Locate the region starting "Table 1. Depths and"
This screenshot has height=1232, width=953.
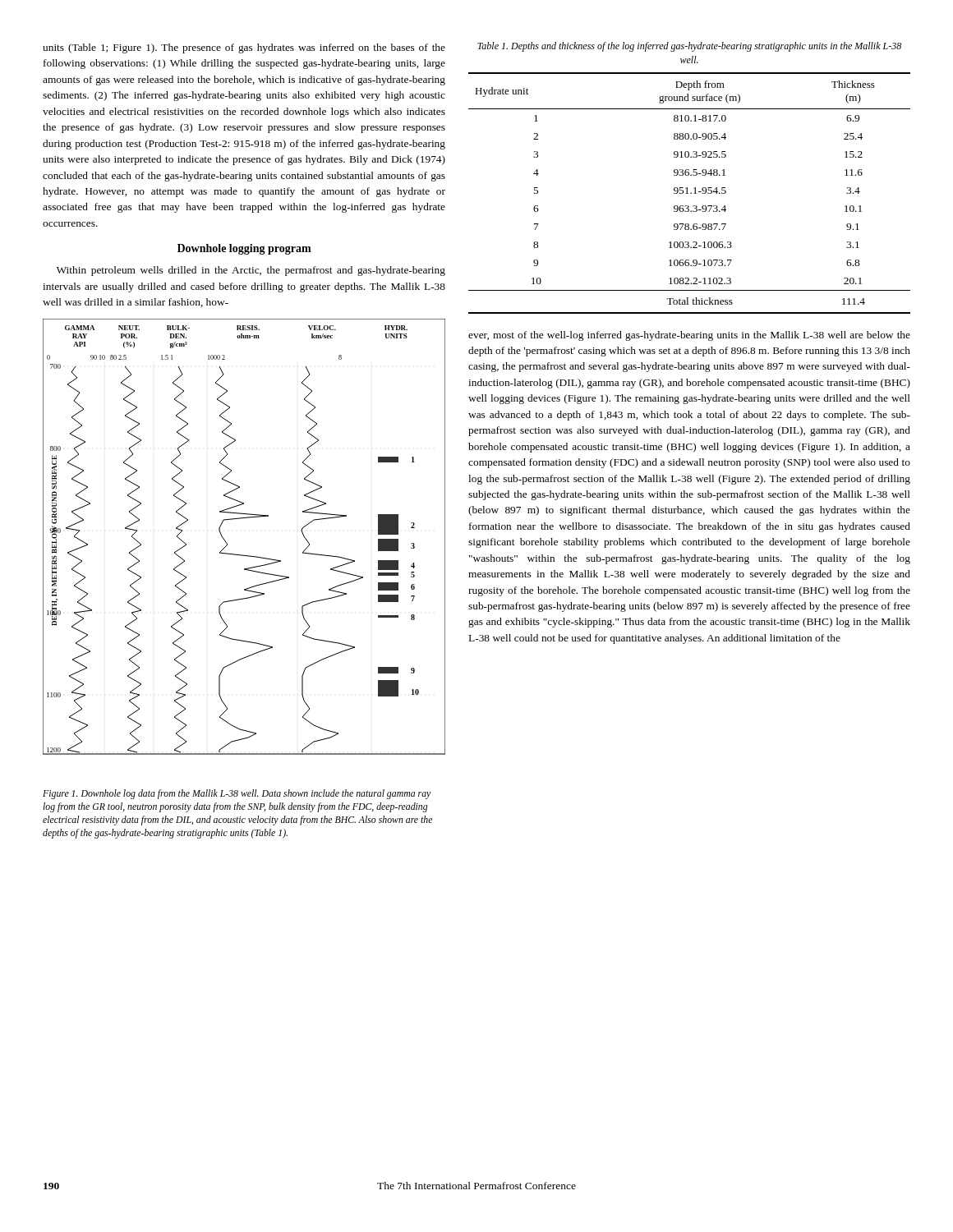(689, 53)
